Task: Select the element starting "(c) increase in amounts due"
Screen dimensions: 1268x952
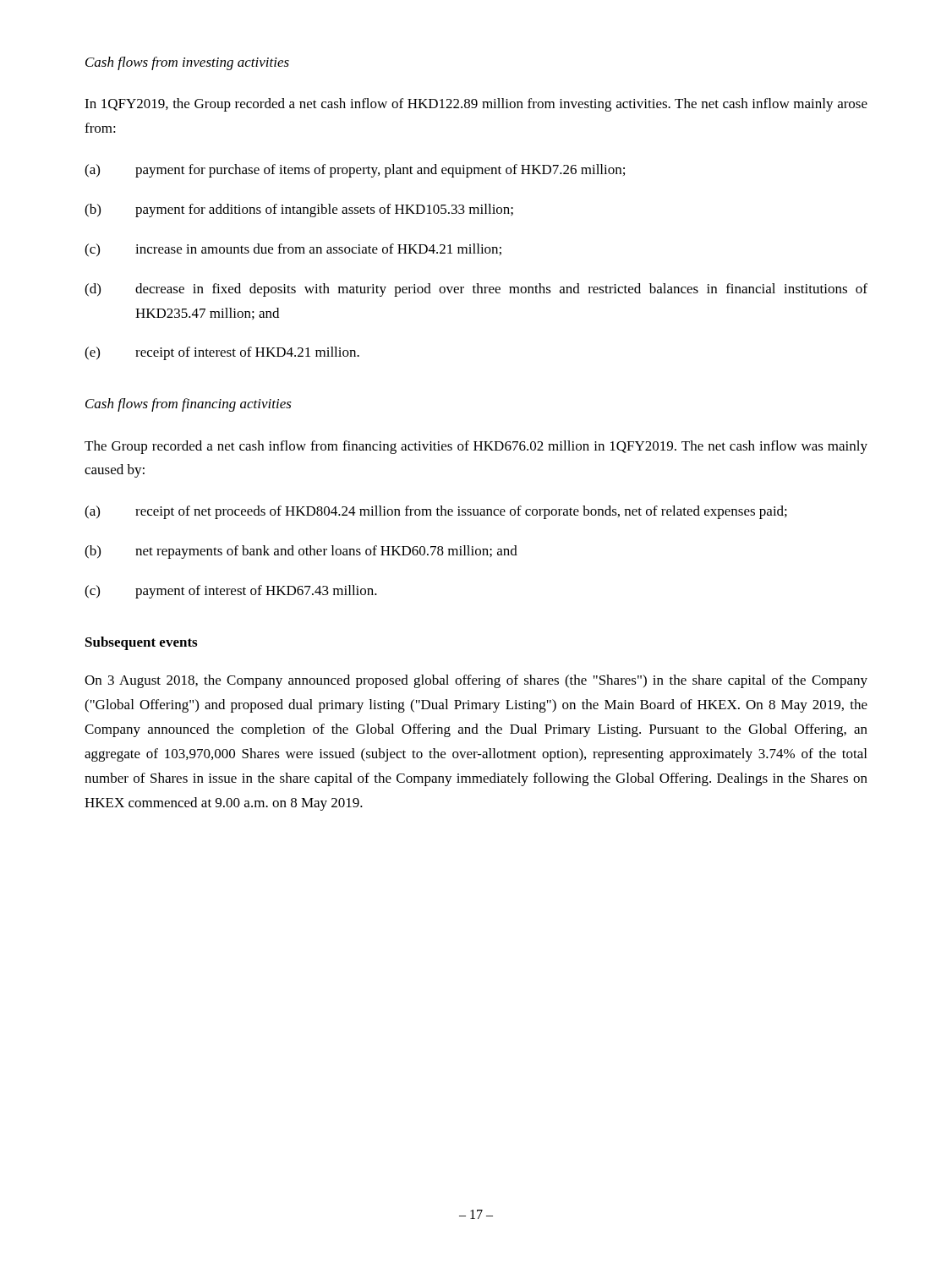Action: click(476, 250)
